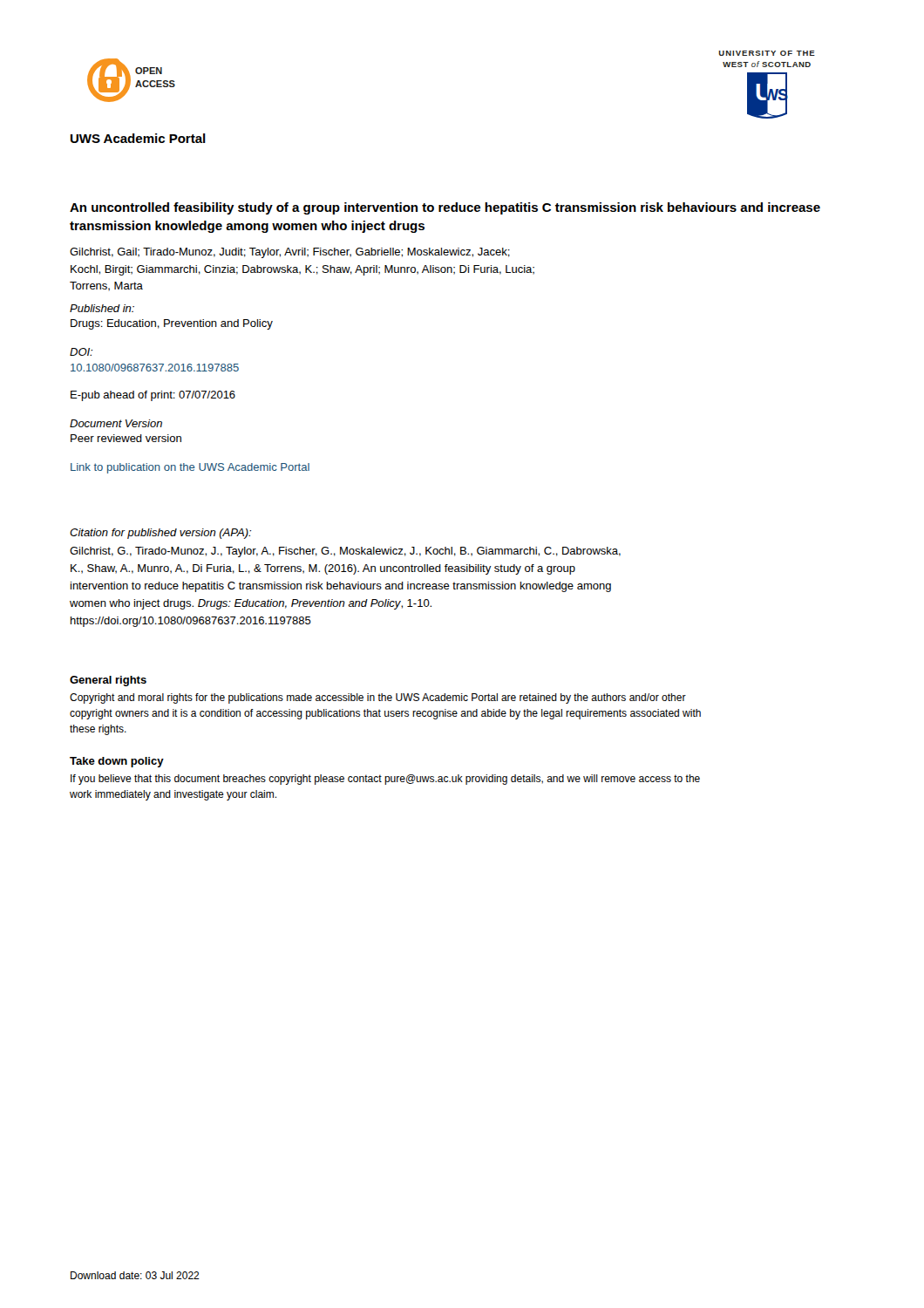
Task: Select the title that reads "UWS Academic Portal"
Action: click(138, 138)
